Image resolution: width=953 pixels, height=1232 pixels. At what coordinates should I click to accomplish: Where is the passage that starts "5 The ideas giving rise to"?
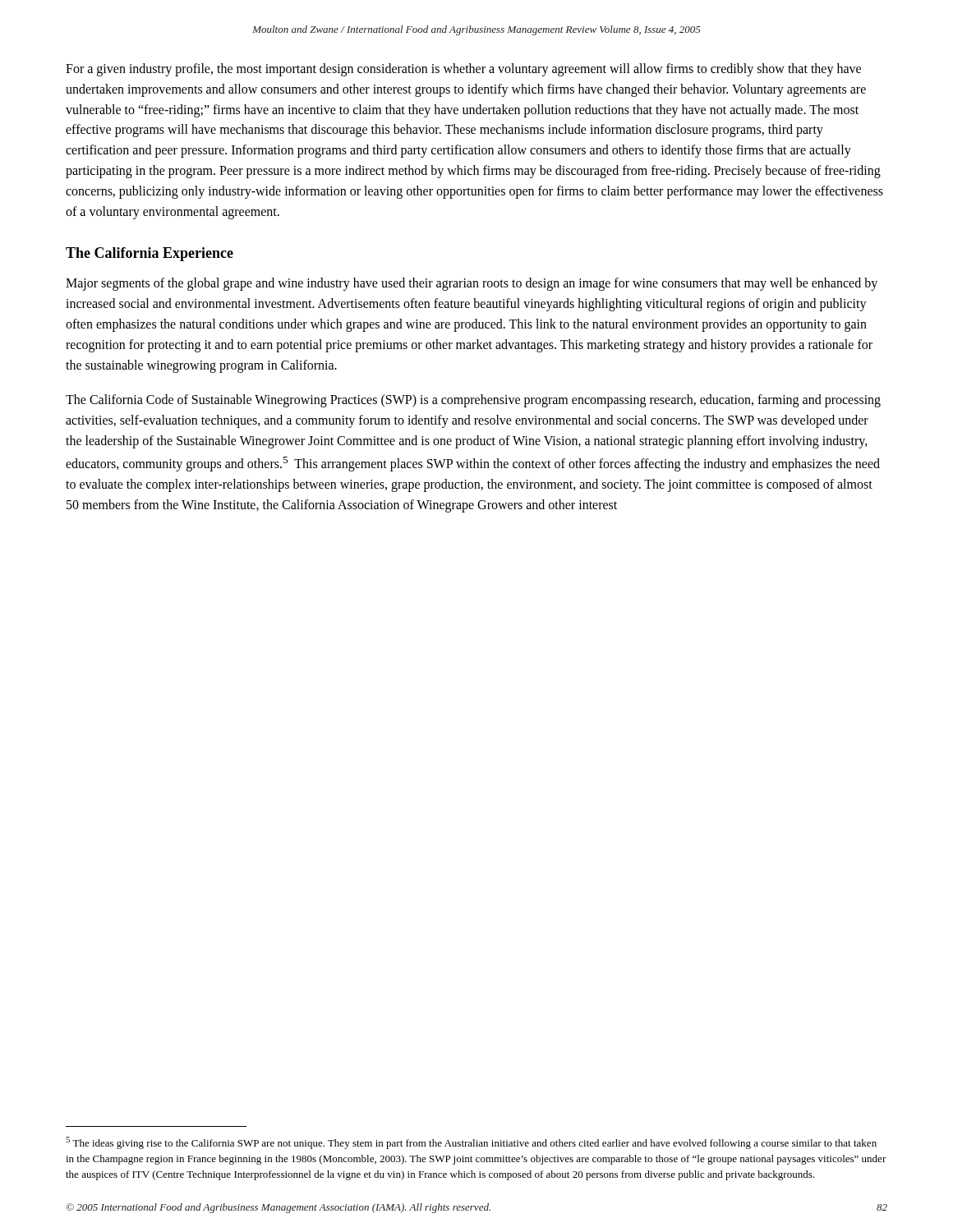tap(476, 1157)
